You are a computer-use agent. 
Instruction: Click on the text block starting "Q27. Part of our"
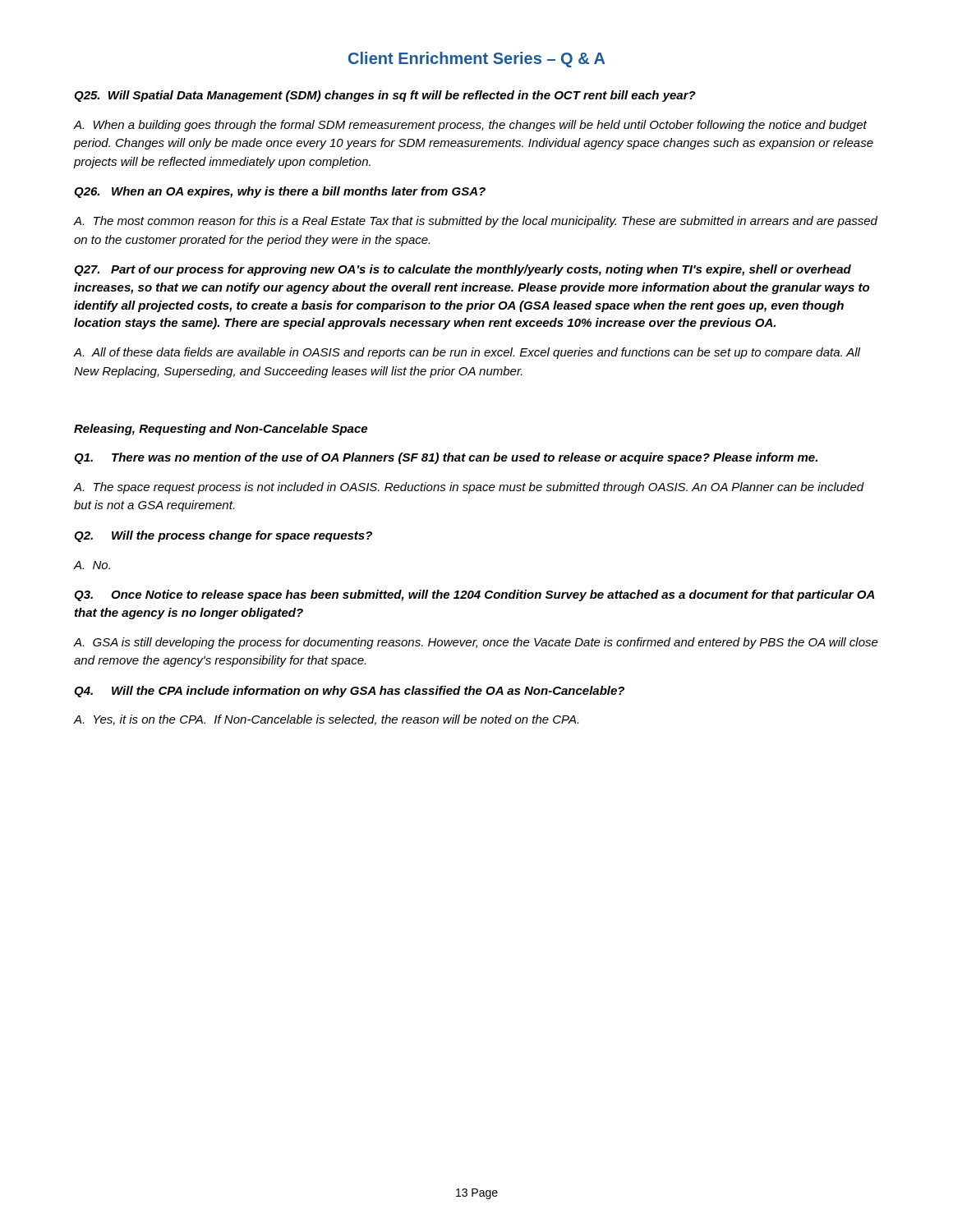[x=476, y=296]
